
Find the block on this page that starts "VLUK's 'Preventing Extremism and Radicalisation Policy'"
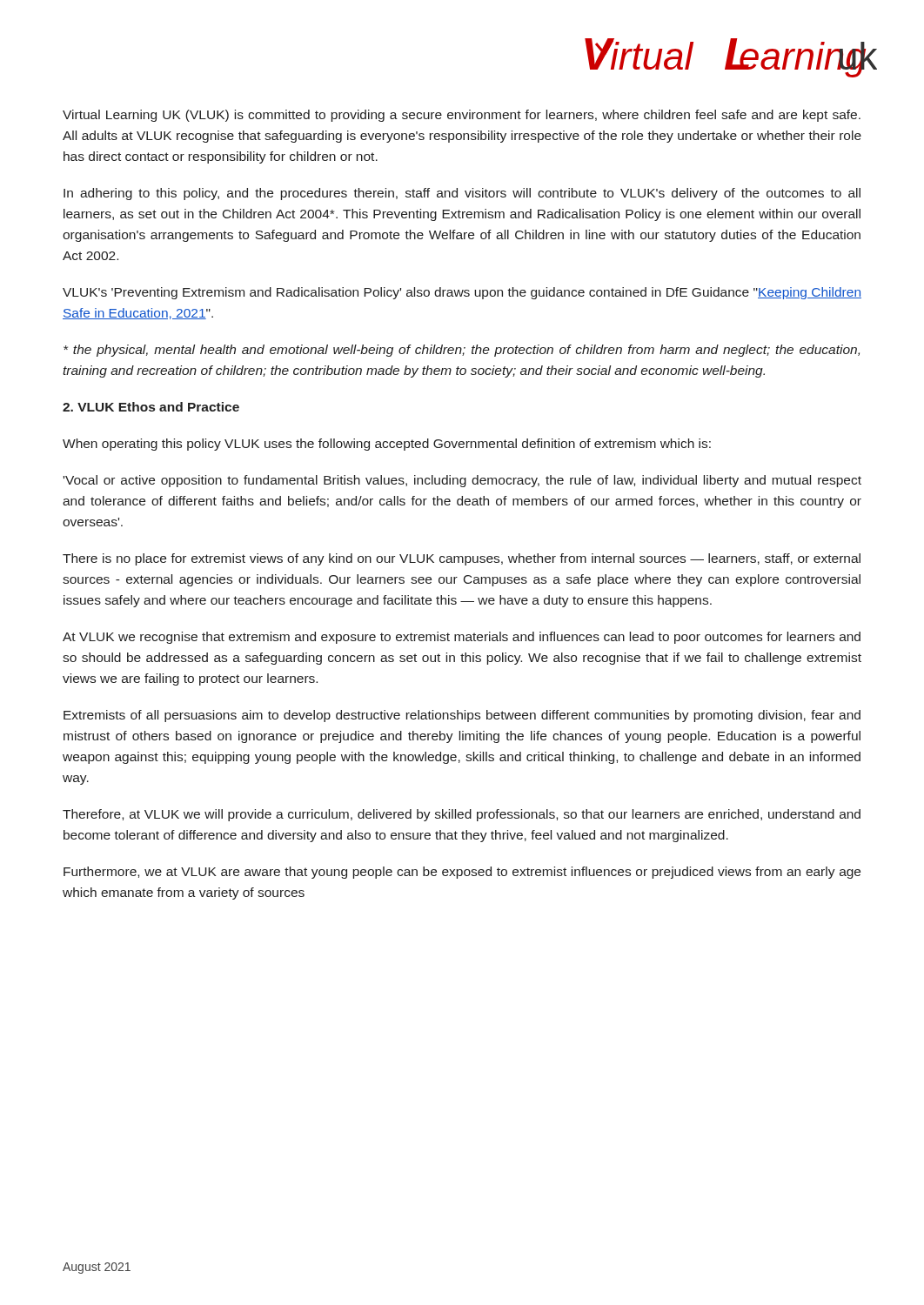coord(462,303)
